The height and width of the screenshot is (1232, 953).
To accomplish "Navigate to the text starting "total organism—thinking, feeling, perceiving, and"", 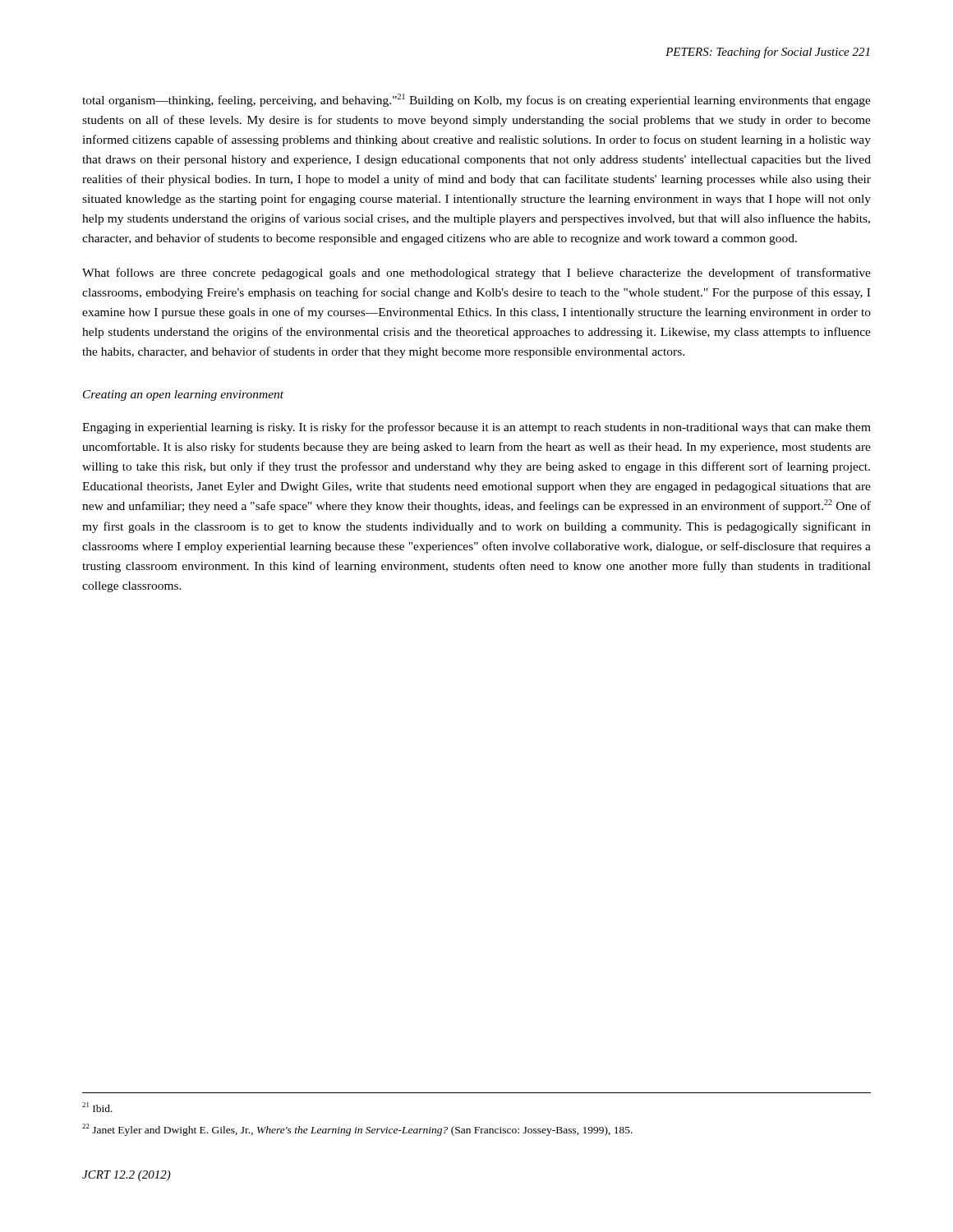I will point(476,168).
